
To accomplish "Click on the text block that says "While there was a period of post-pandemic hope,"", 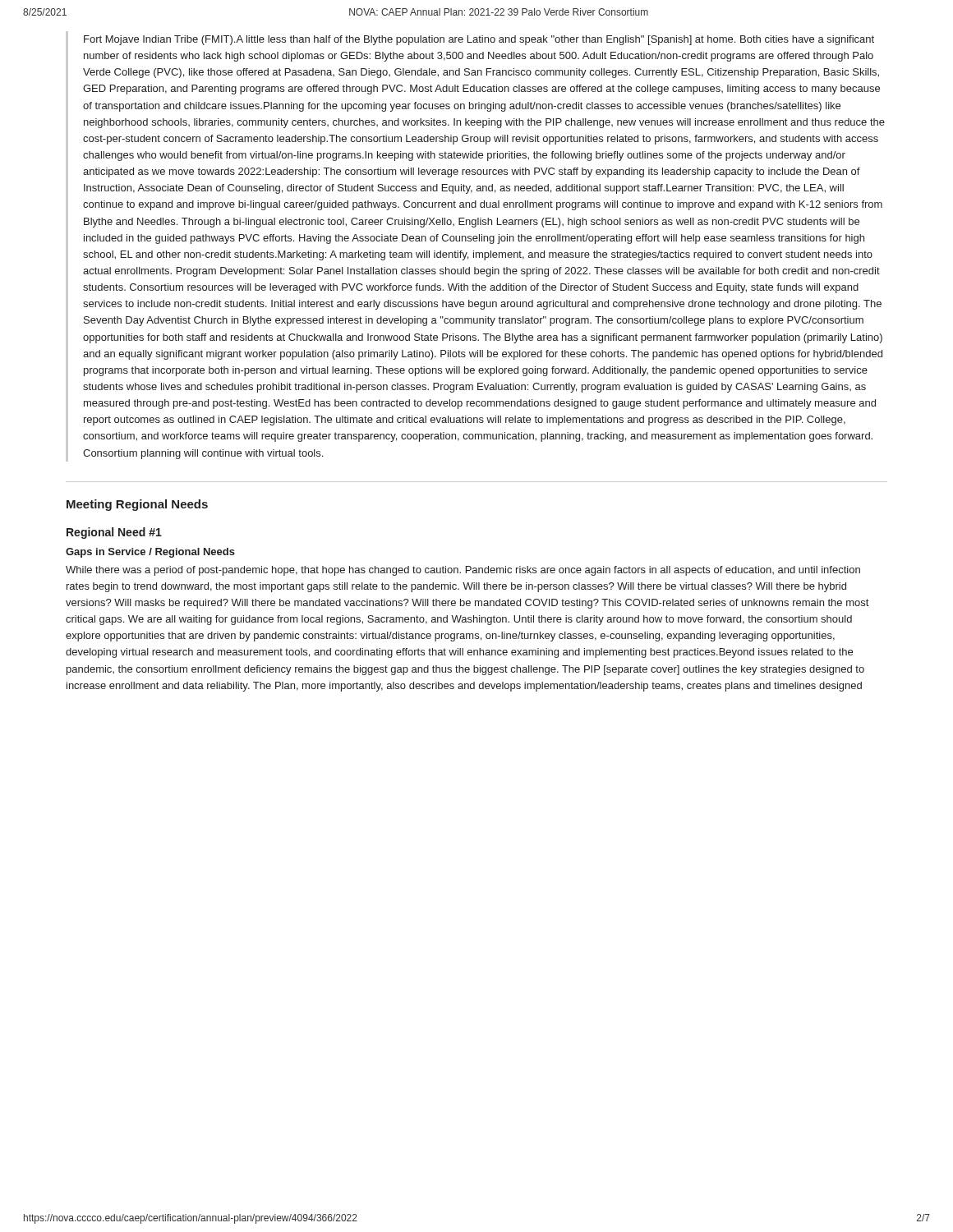I will click(x=467, y=627).
